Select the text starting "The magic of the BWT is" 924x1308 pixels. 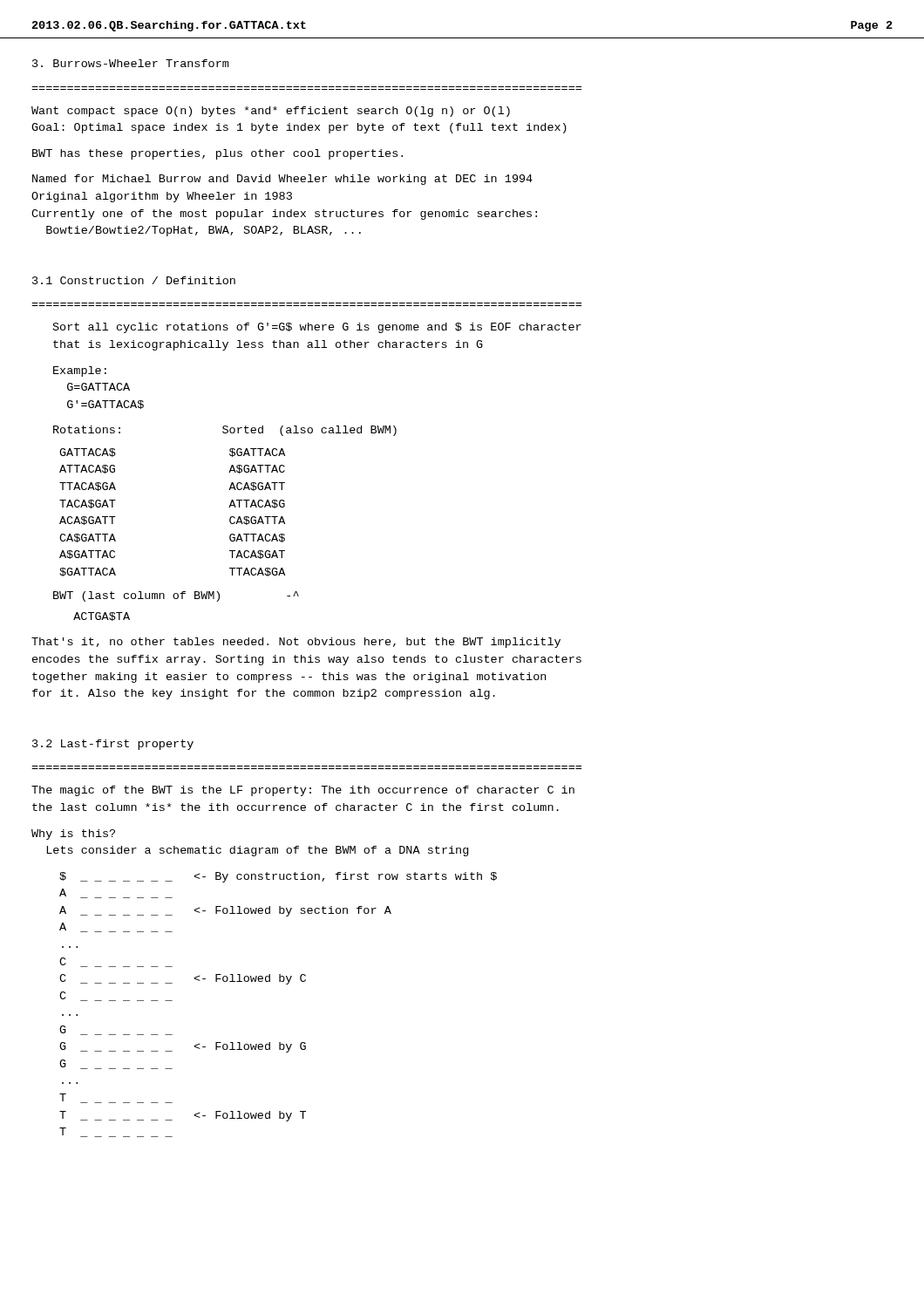tap(303, 799)
